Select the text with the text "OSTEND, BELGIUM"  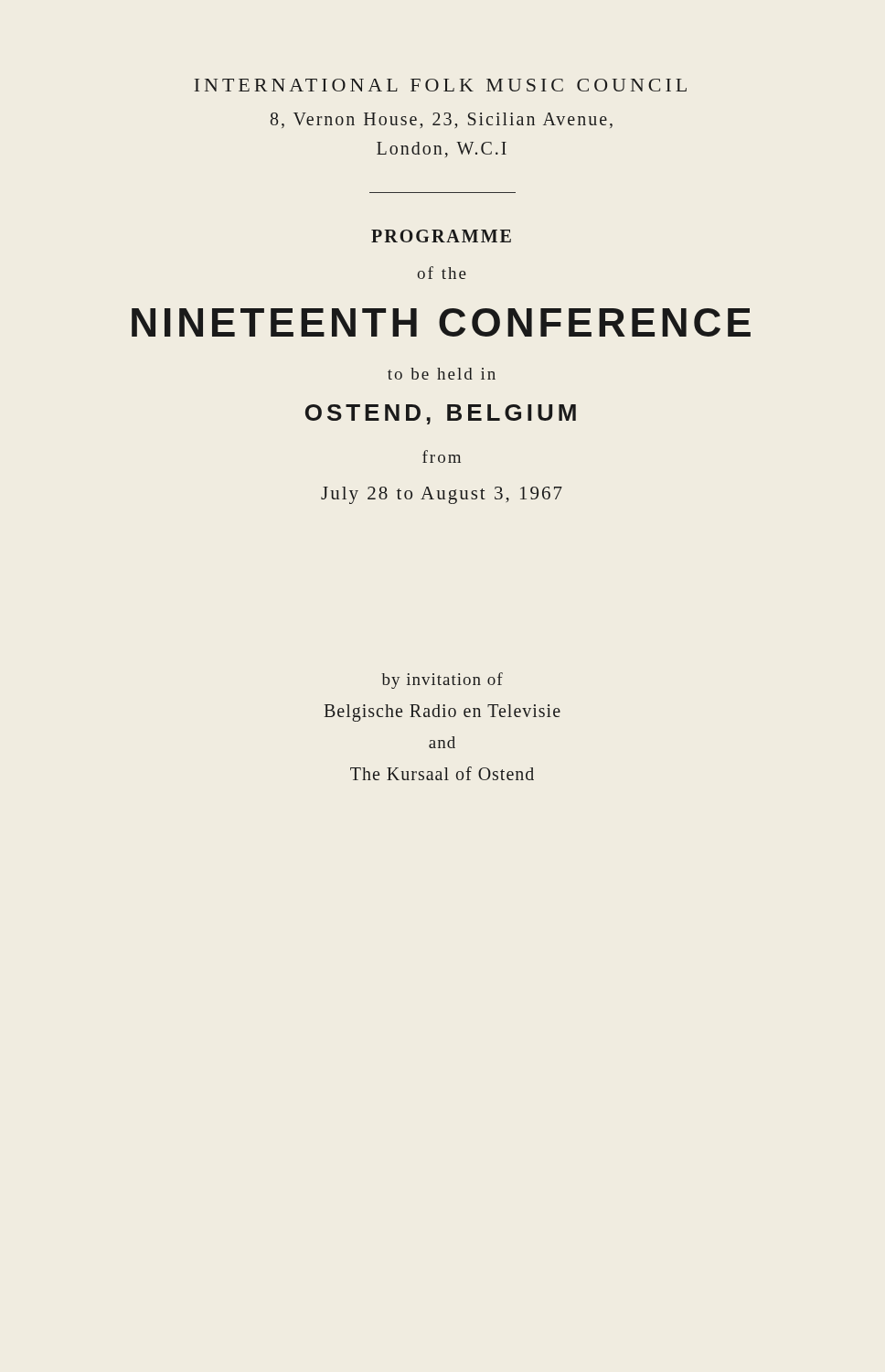pyautogui.click(x=442, y=413)
